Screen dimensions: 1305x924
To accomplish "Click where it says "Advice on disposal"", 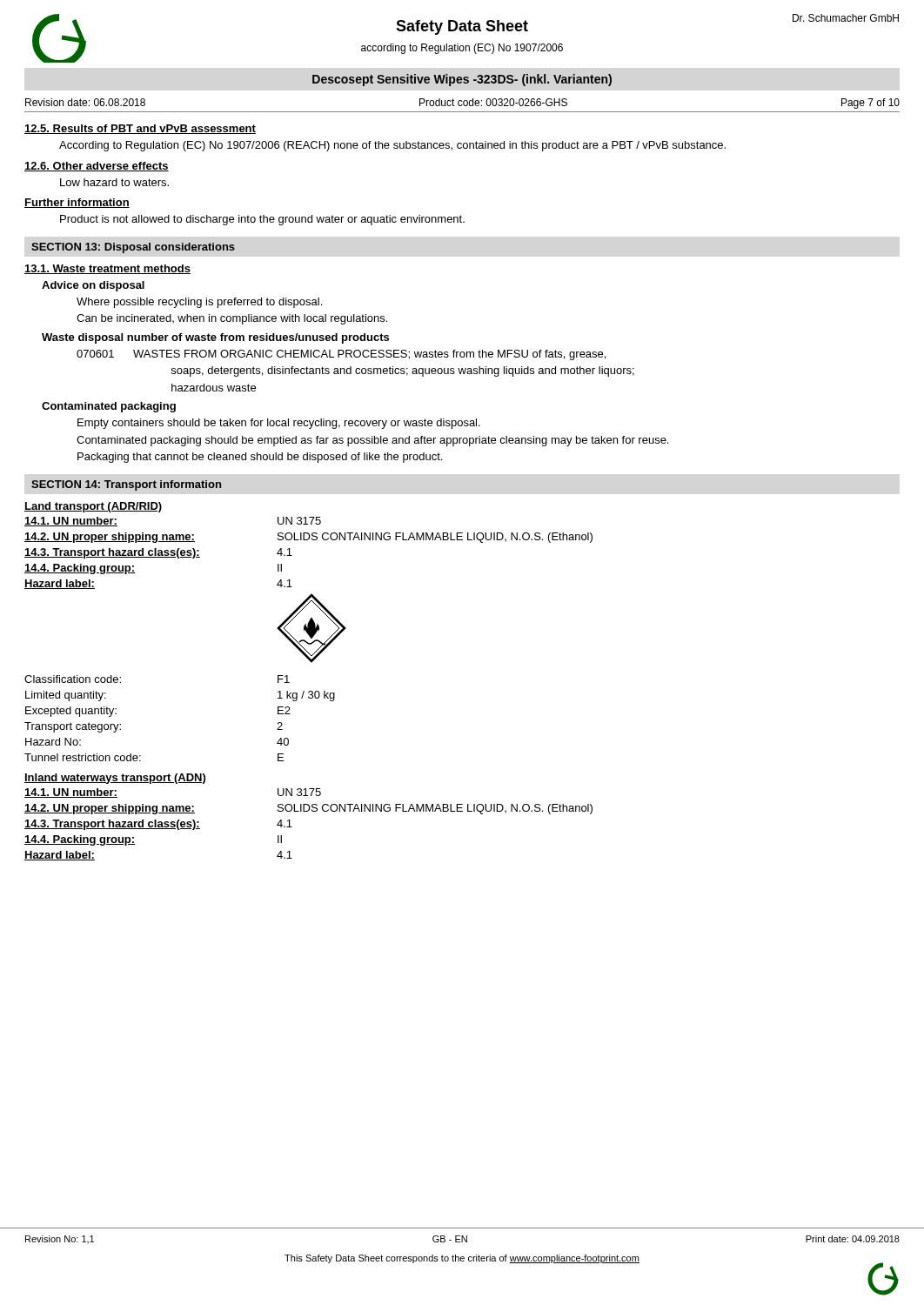I will click(93, 284).
